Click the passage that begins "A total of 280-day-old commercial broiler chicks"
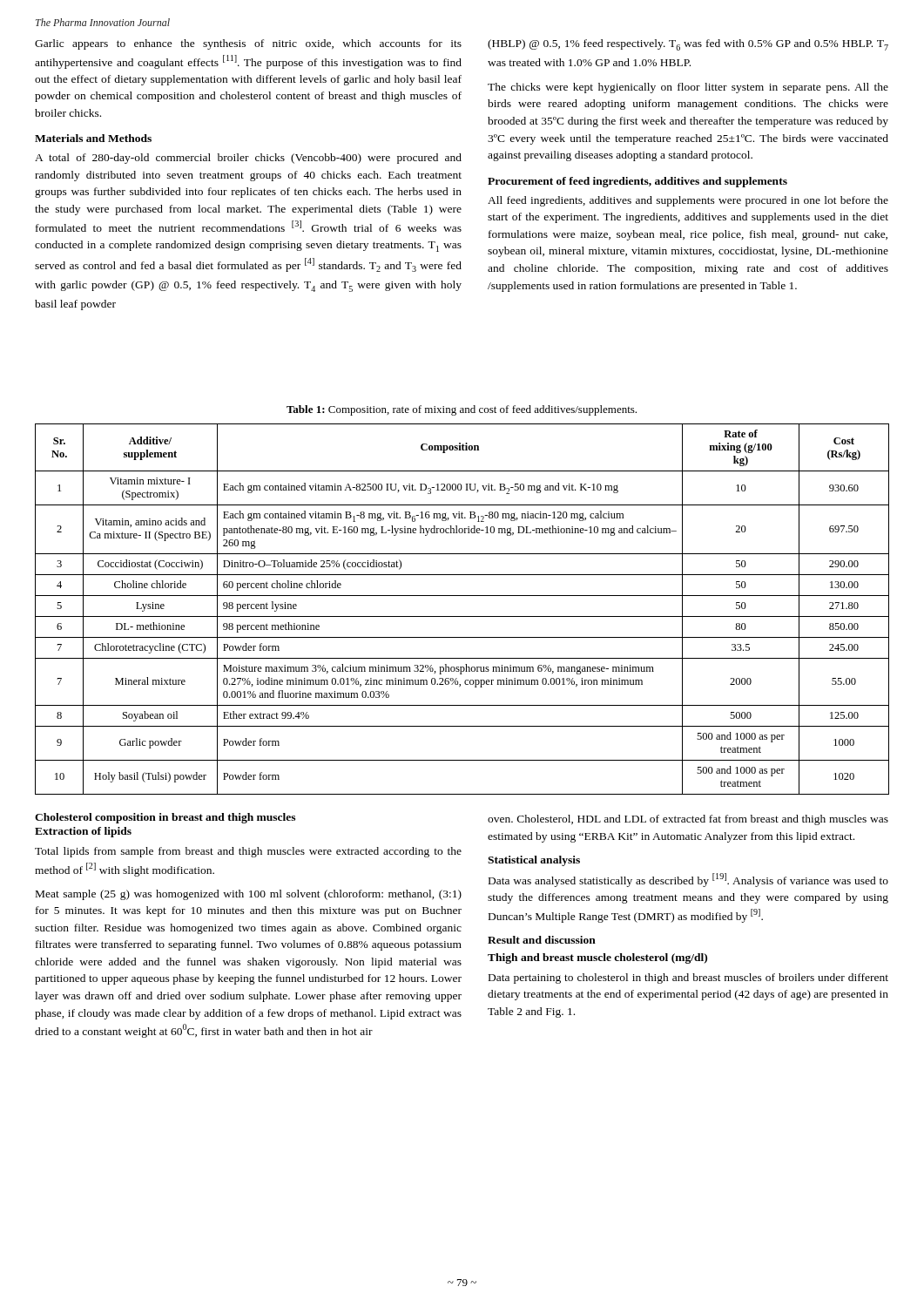 (x=248, y=231)
